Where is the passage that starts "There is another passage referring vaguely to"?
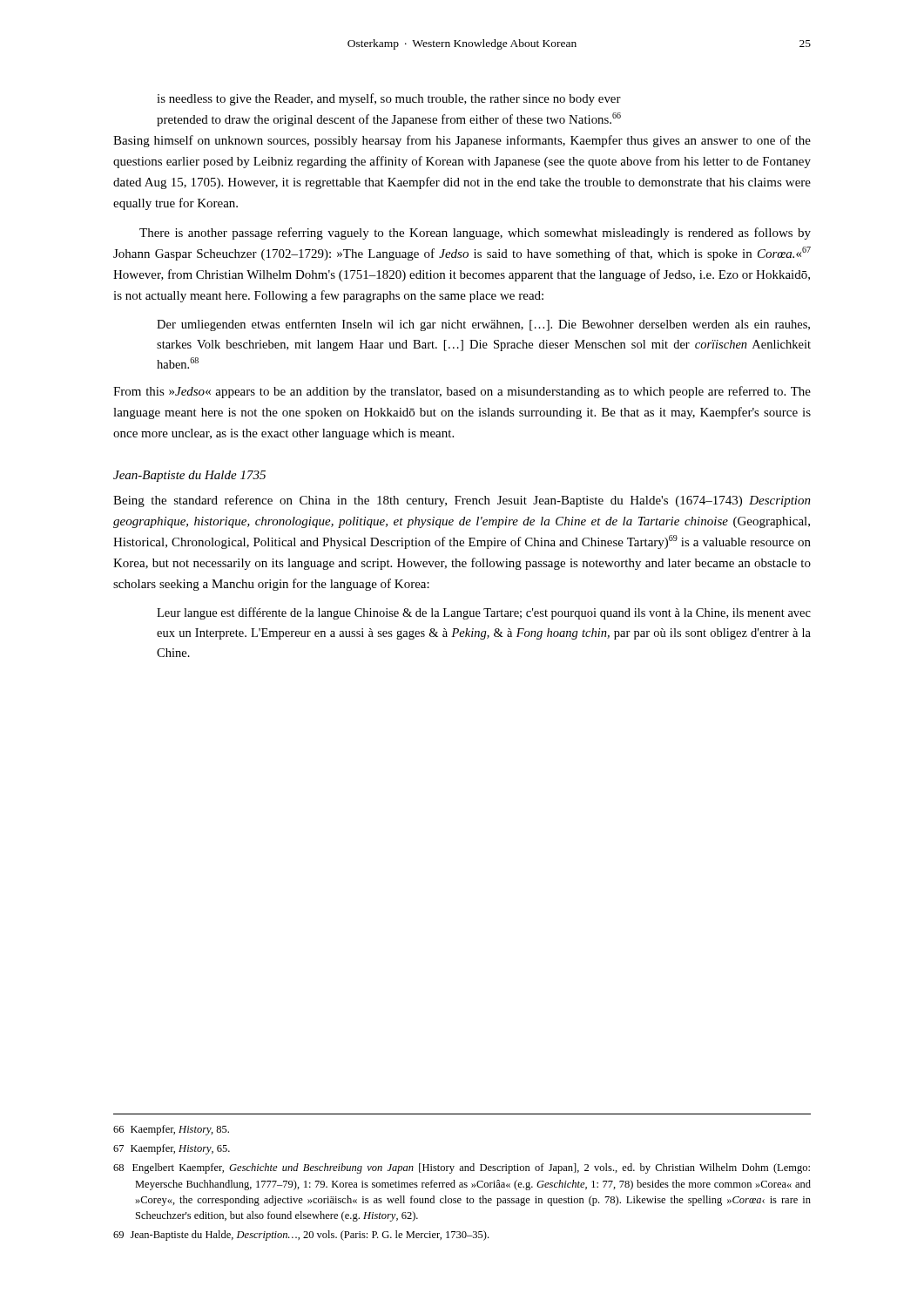The width and height of the screenshot is (924, 1307). (462, 264)
